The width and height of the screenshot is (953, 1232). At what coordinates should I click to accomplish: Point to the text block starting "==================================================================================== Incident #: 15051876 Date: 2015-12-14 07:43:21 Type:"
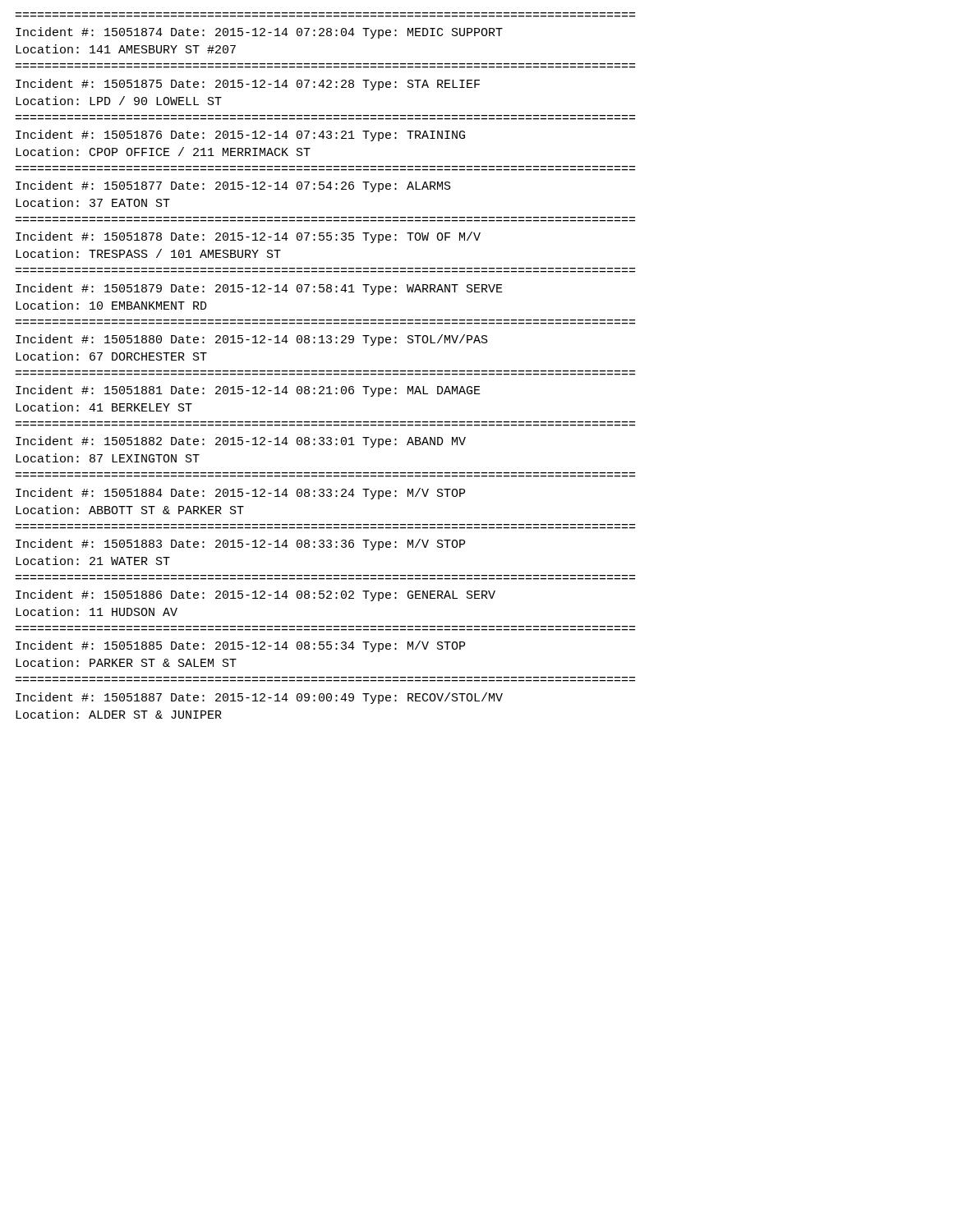point(476,136)
